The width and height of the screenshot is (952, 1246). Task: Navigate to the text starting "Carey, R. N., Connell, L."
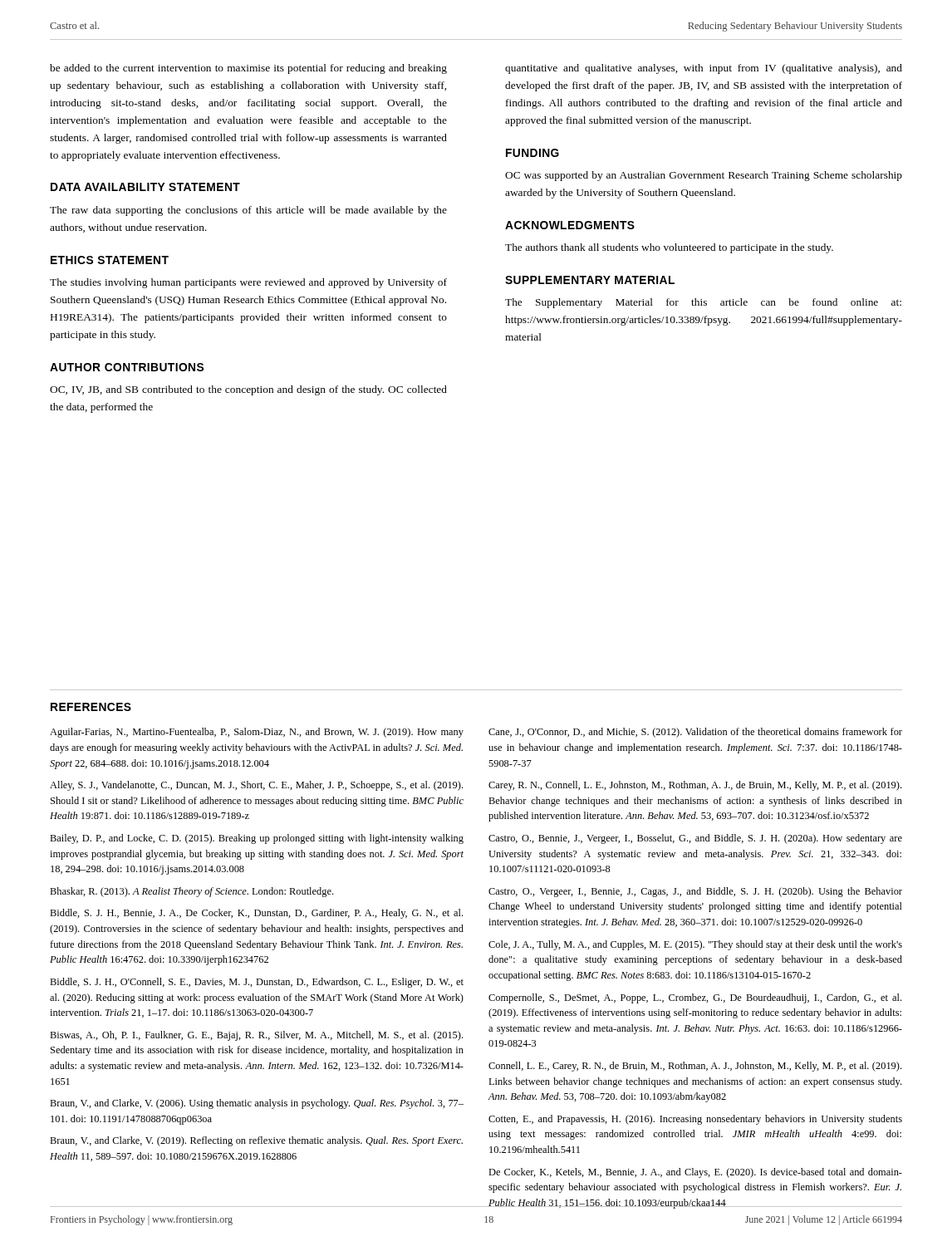(x=695, y=801)
